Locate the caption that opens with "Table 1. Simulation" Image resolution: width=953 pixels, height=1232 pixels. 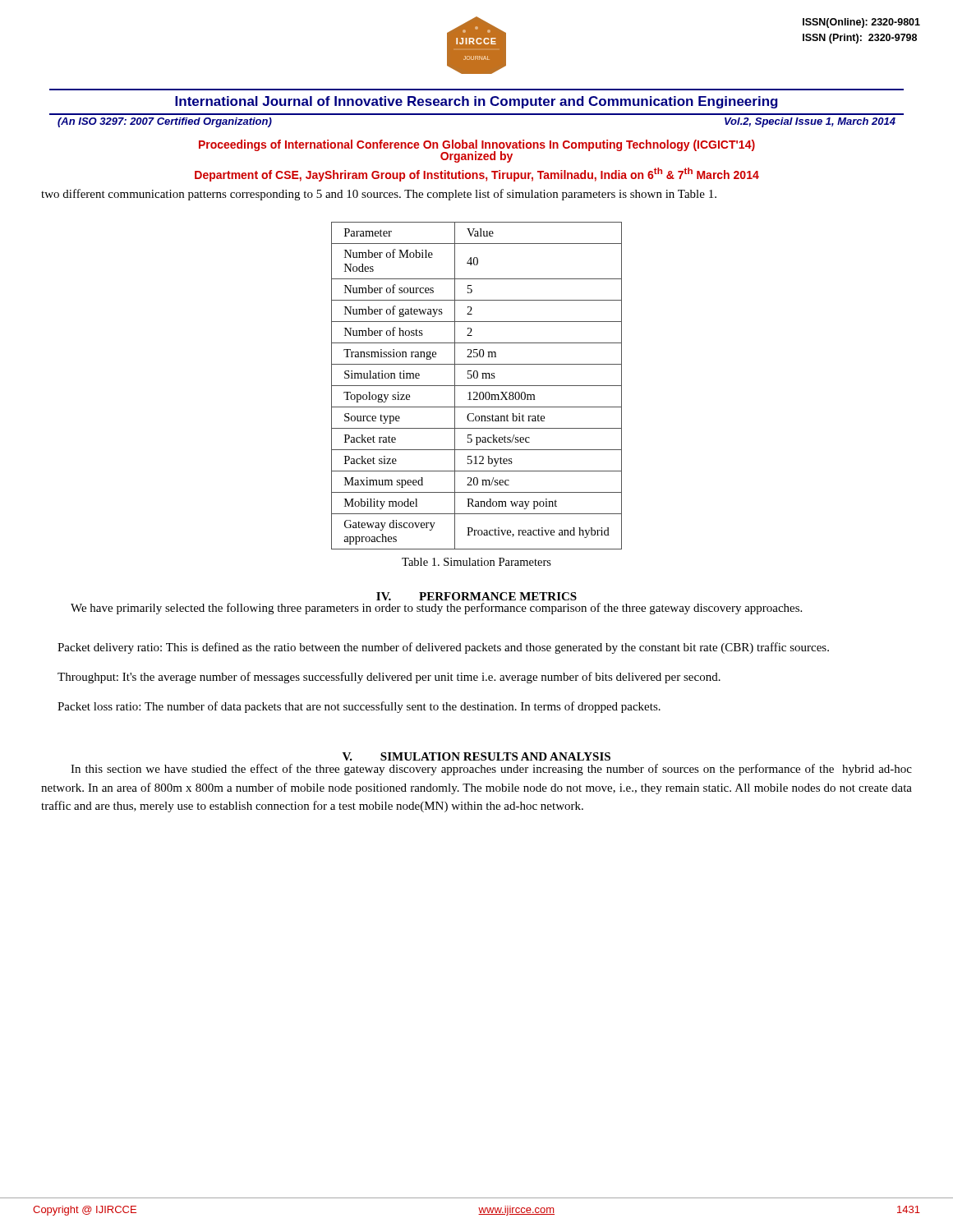point(476,562)
